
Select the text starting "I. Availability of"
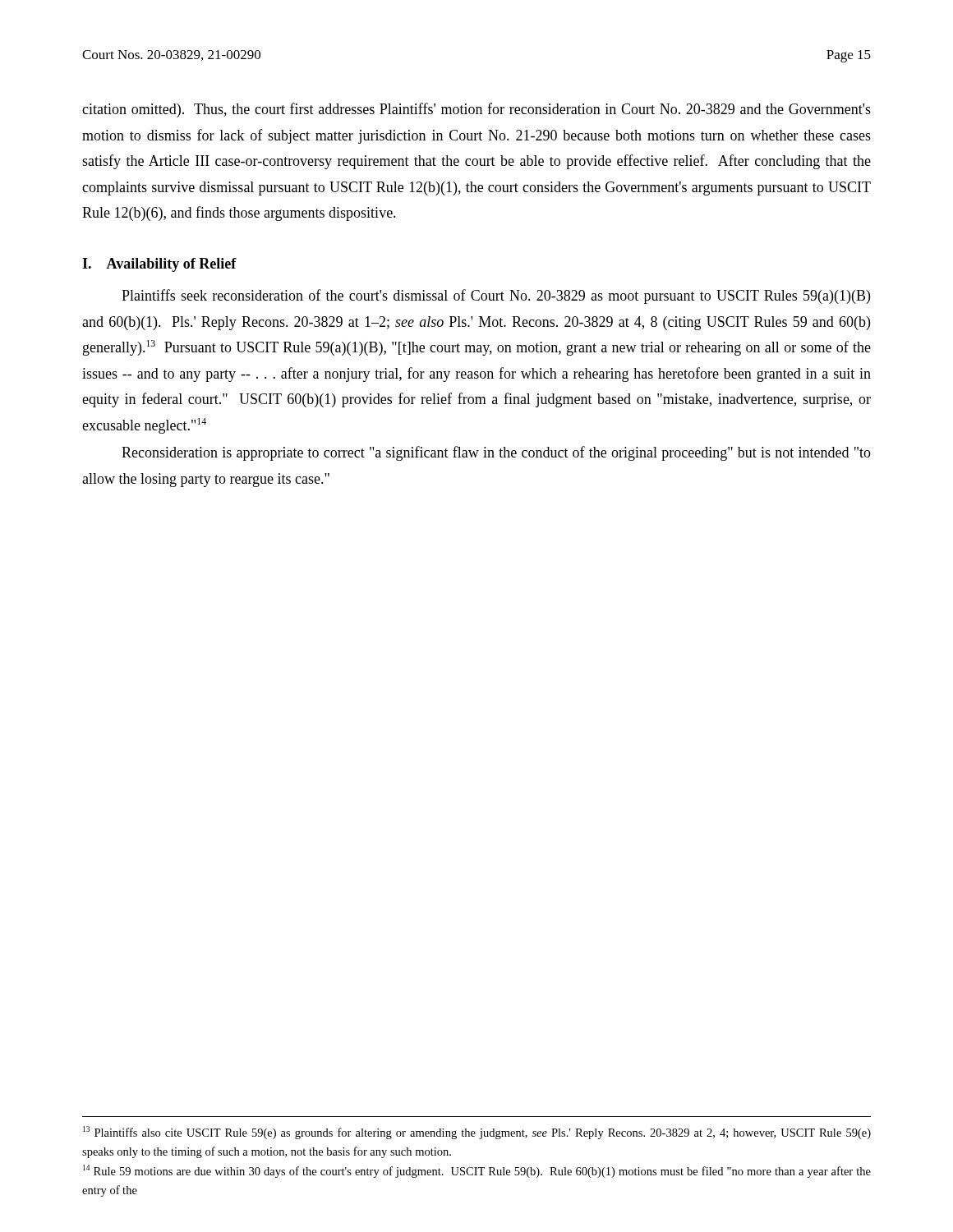click(x=159, y=264)
